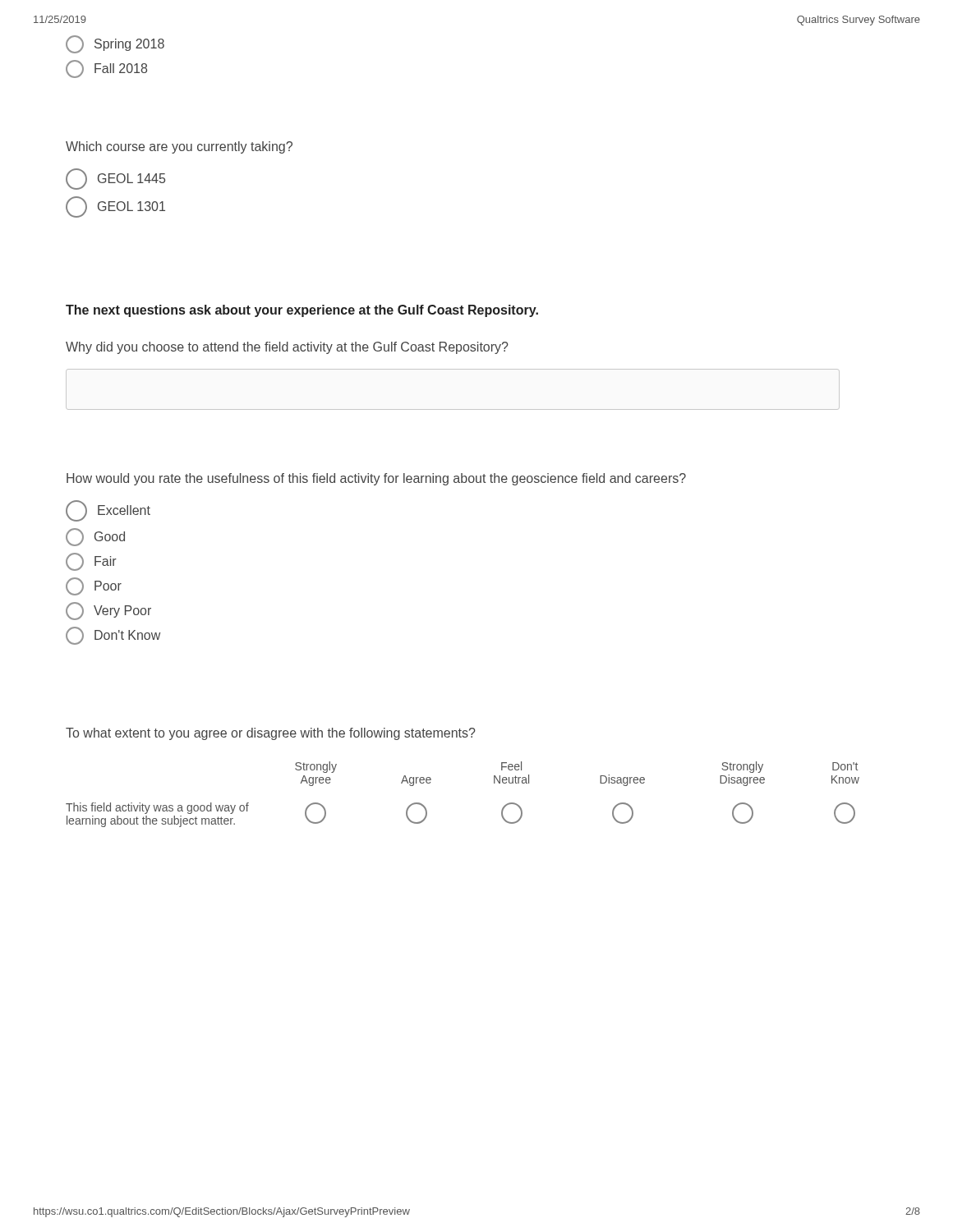Screen dimensions: 1232x953
Task: Locate the element starting "To what extent to you"
Action: coord(271,733)
